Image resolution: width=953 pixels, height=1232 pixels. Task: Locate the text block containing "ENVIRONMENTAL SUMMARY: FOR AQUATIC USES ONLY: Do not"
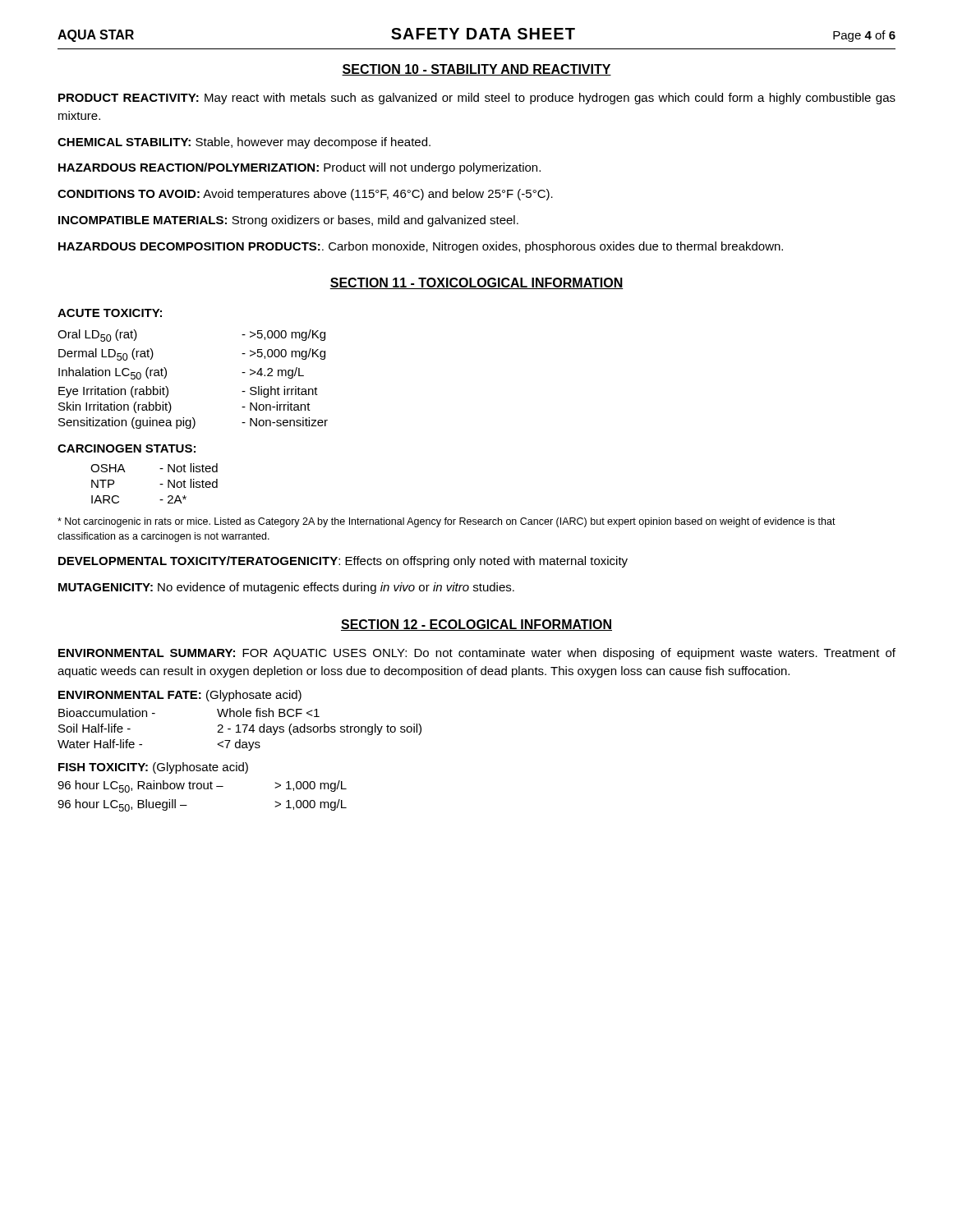(x=476, y=661)
